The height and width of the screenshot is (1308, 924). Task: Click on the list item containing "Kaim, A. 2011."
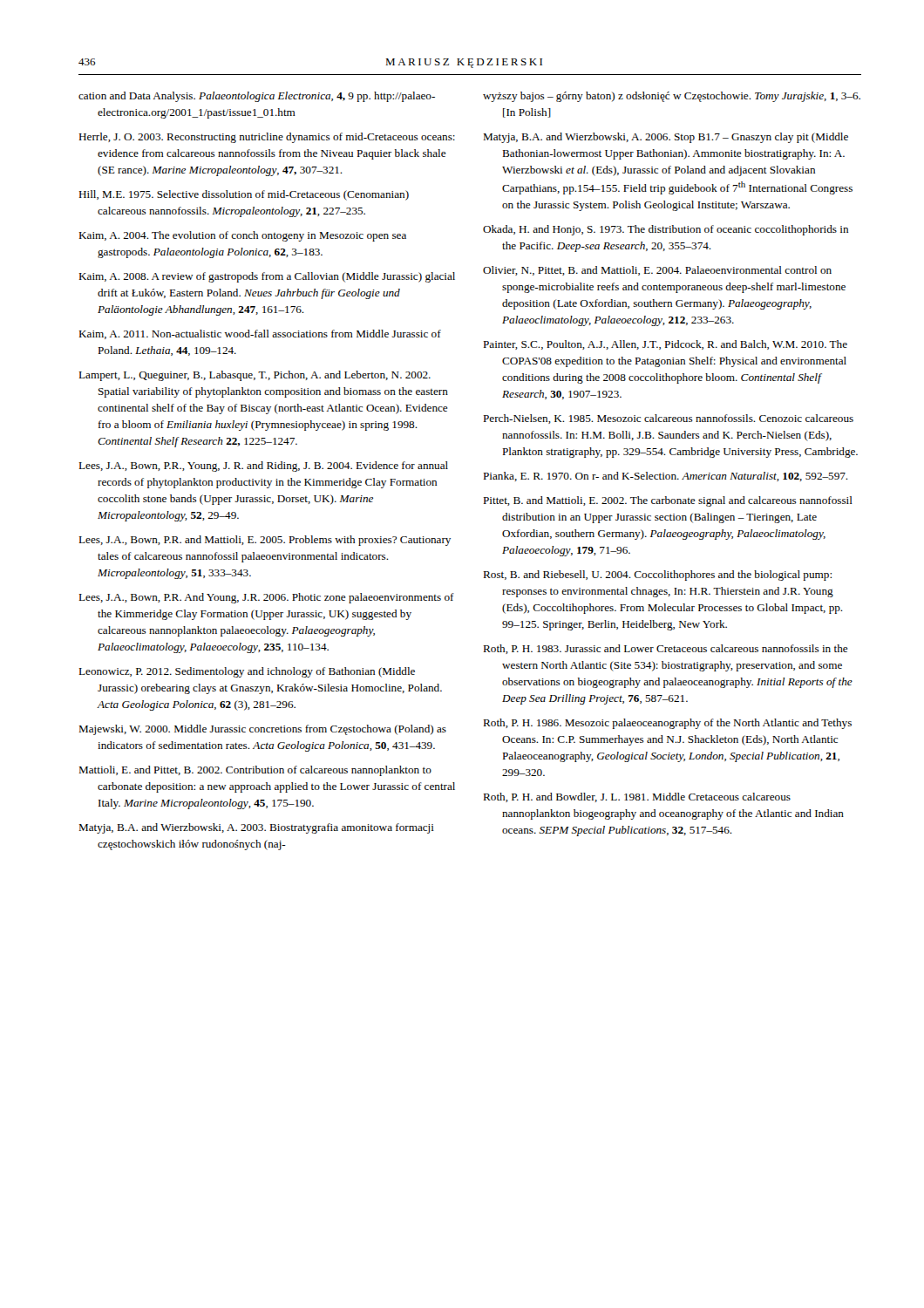point(260,342)
